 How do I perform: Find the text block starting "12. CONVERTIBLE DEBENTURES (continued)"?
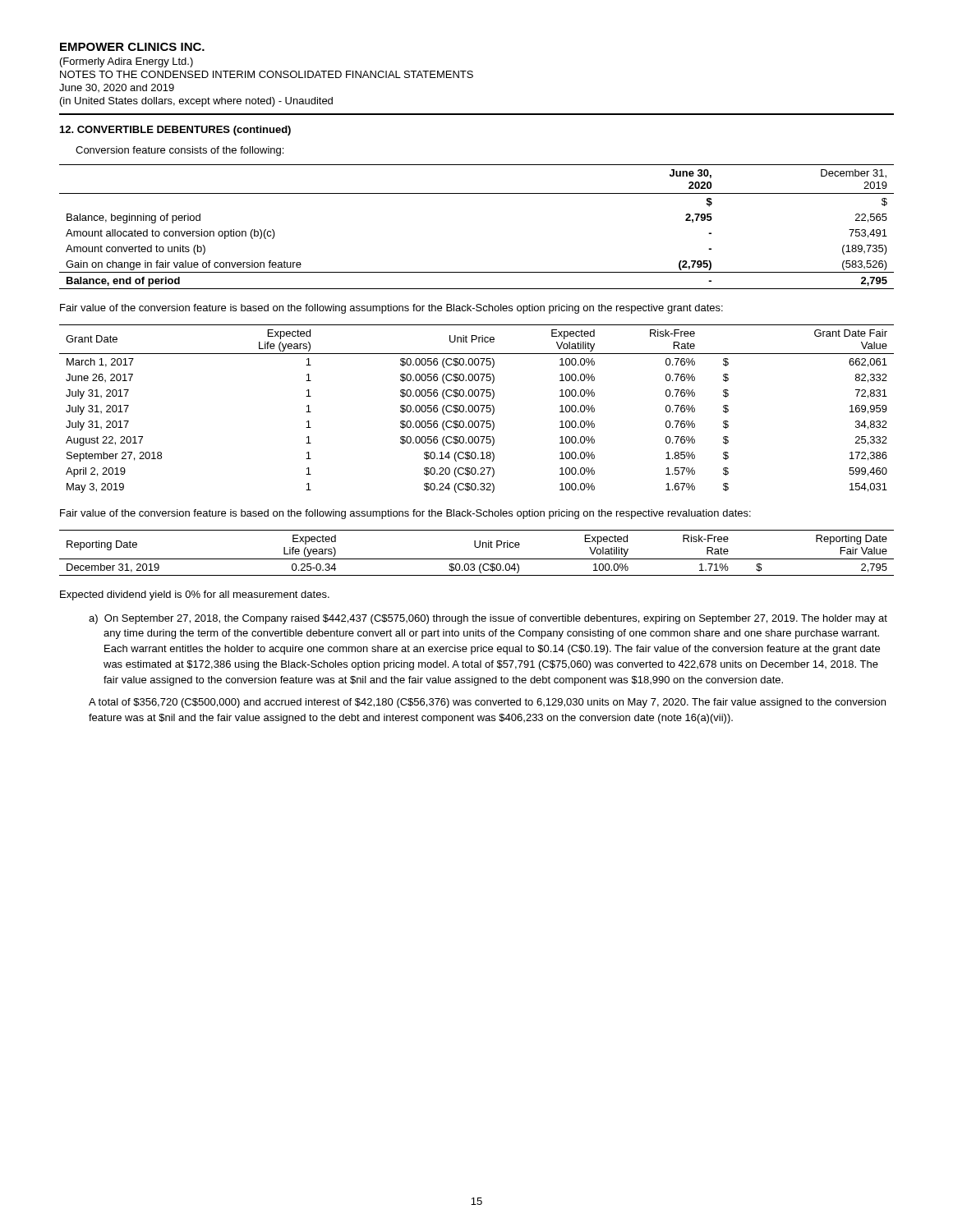[x=175, y=129]
